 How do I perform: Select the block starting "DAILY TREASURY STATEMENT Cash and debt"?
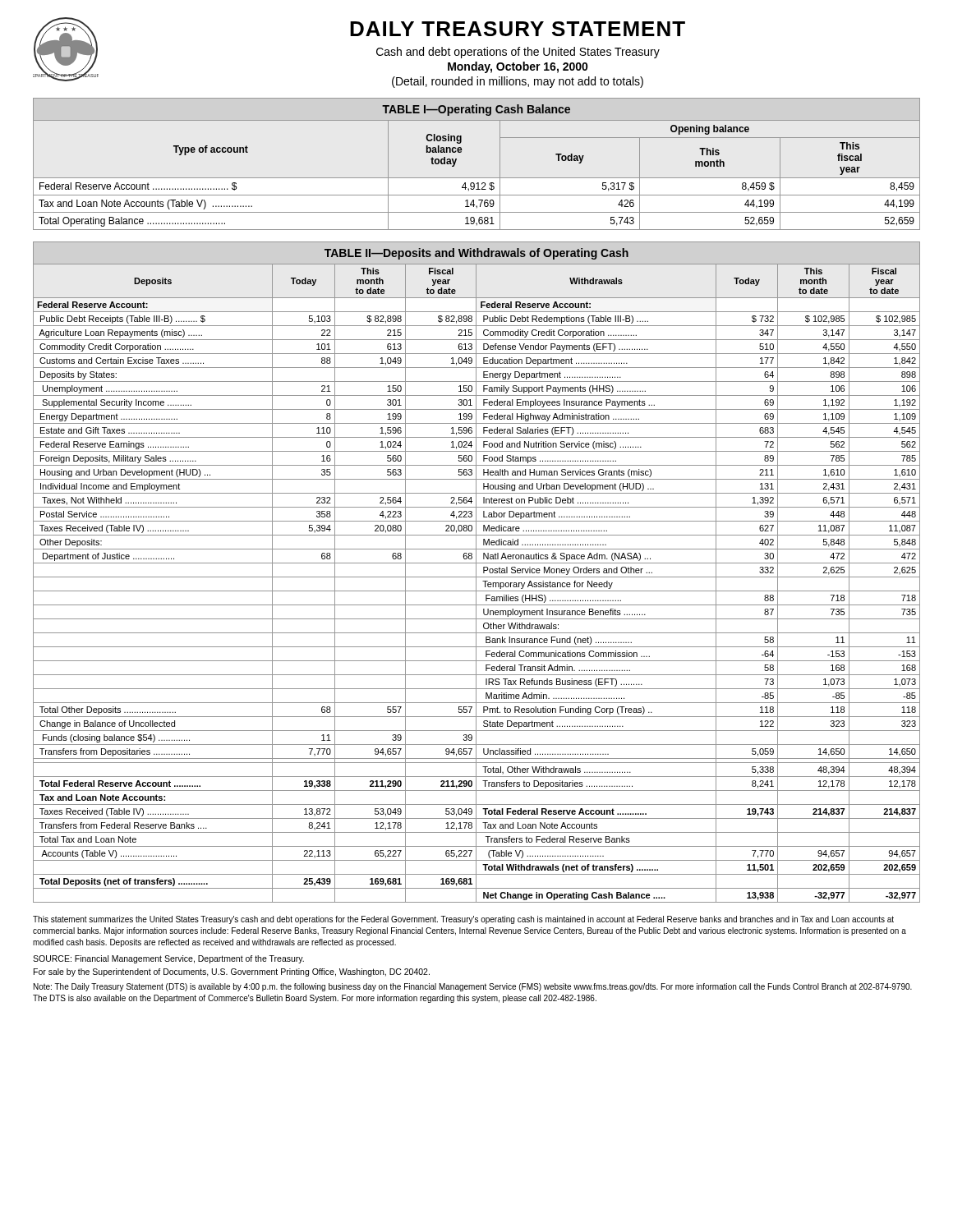pos(518,52)
